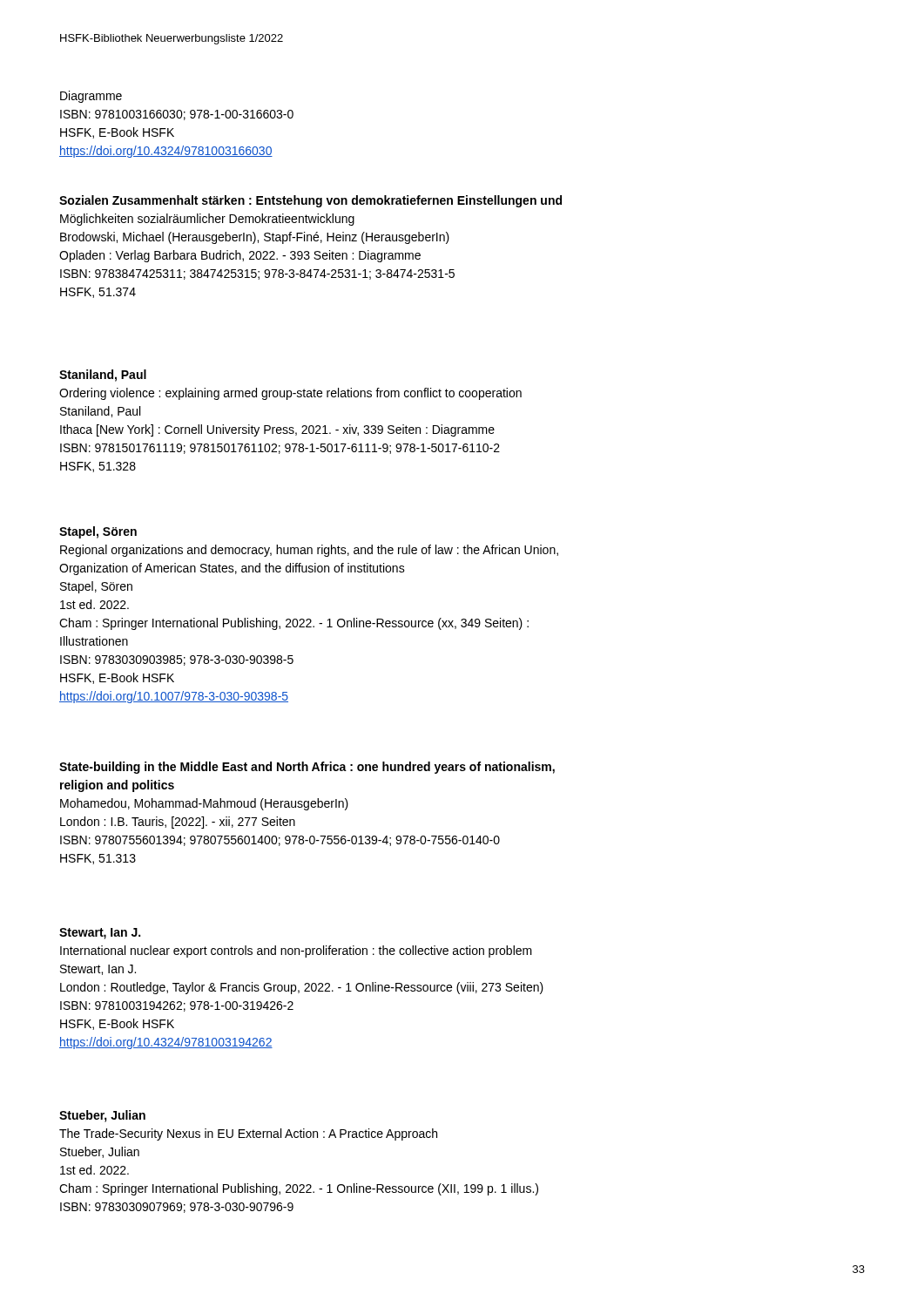Navigate to the element starting "Stapel, Sören Regional"
The width and height of the screenshot is (924, 1307).
coord(309,614)
